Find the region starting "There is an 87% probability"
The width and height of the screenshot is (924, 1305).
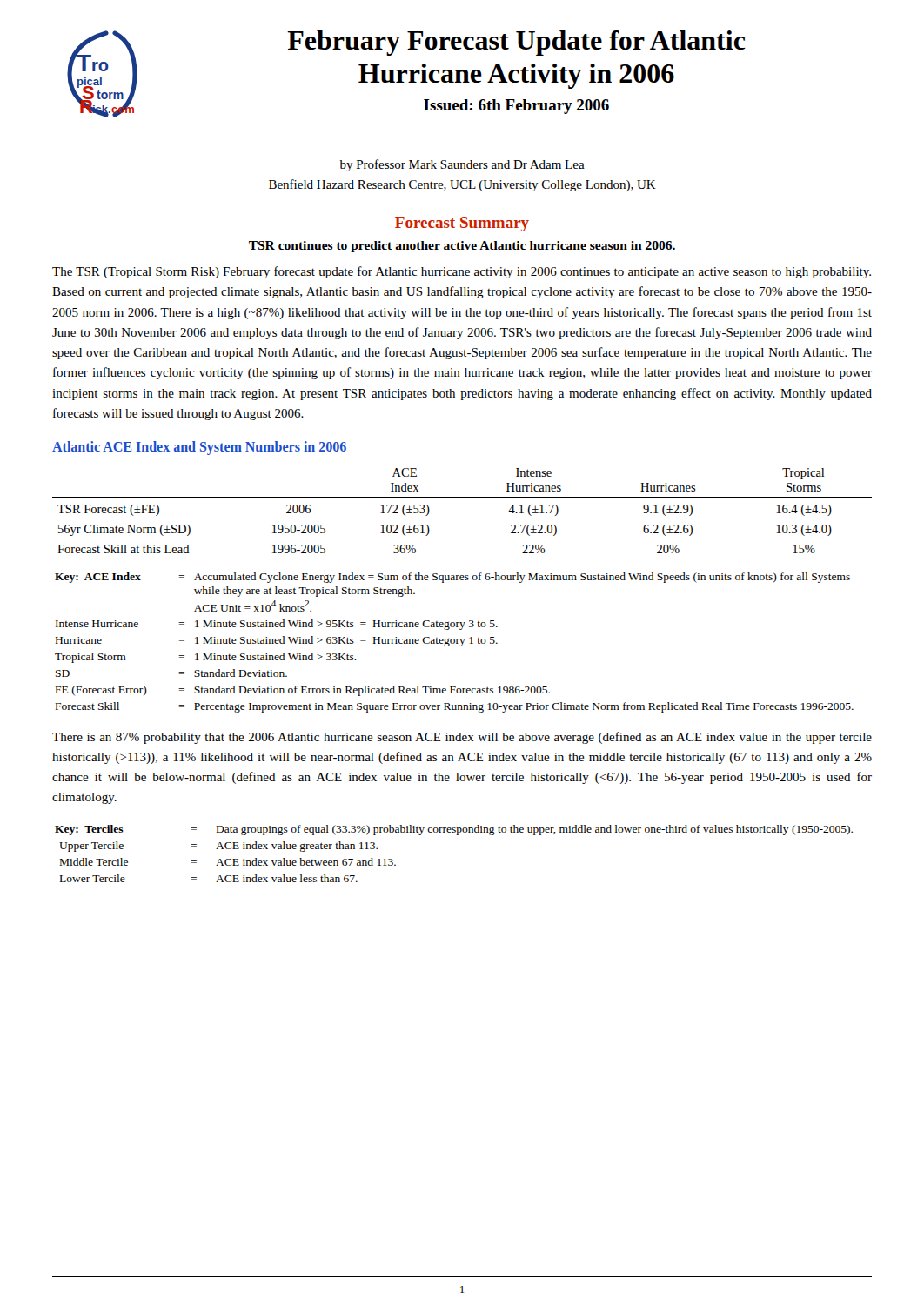click(x=462, y=767)
